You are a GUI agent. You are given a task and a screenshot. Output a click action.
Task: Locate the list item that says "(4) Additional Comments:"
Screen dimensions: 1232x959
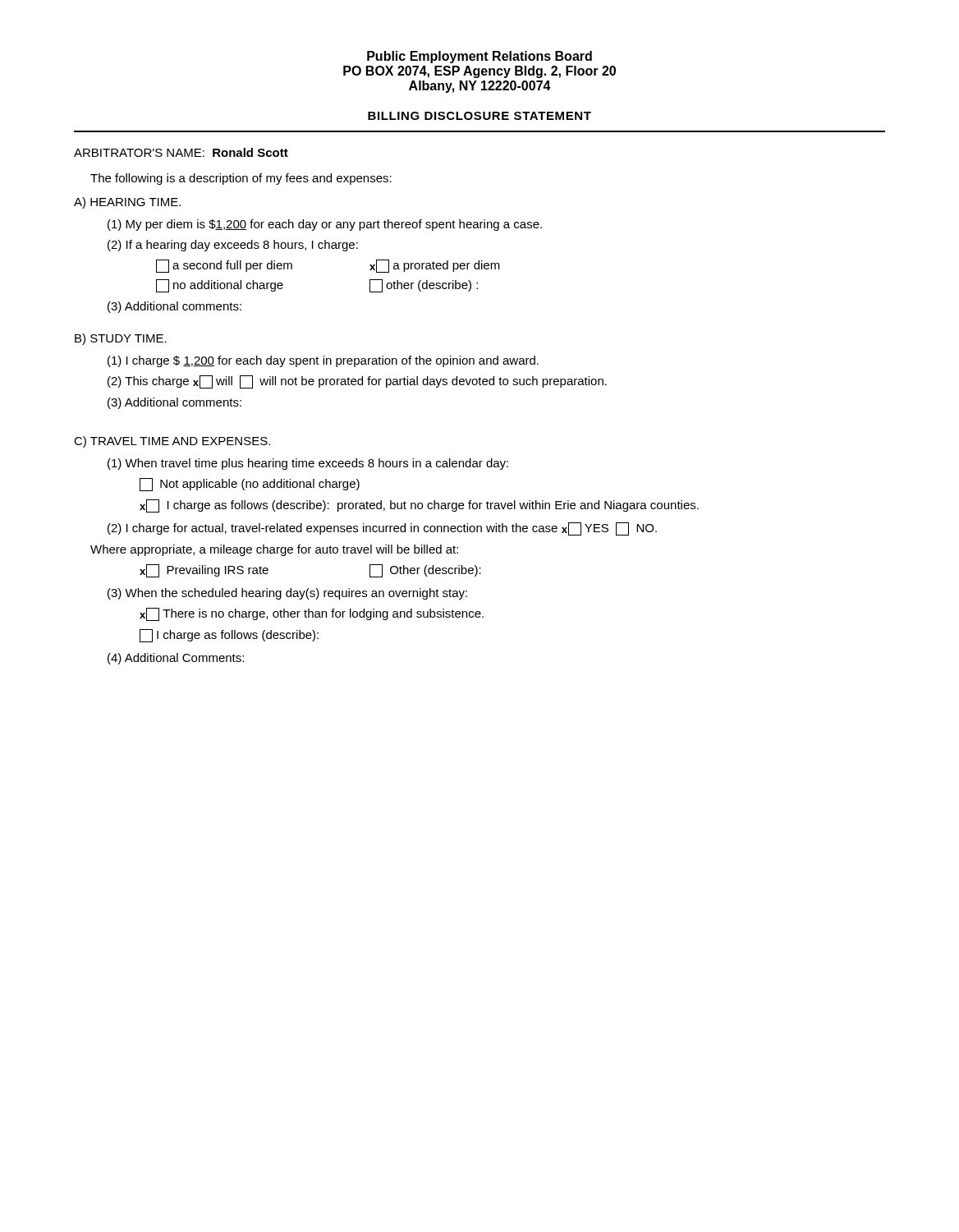point(176,658)
